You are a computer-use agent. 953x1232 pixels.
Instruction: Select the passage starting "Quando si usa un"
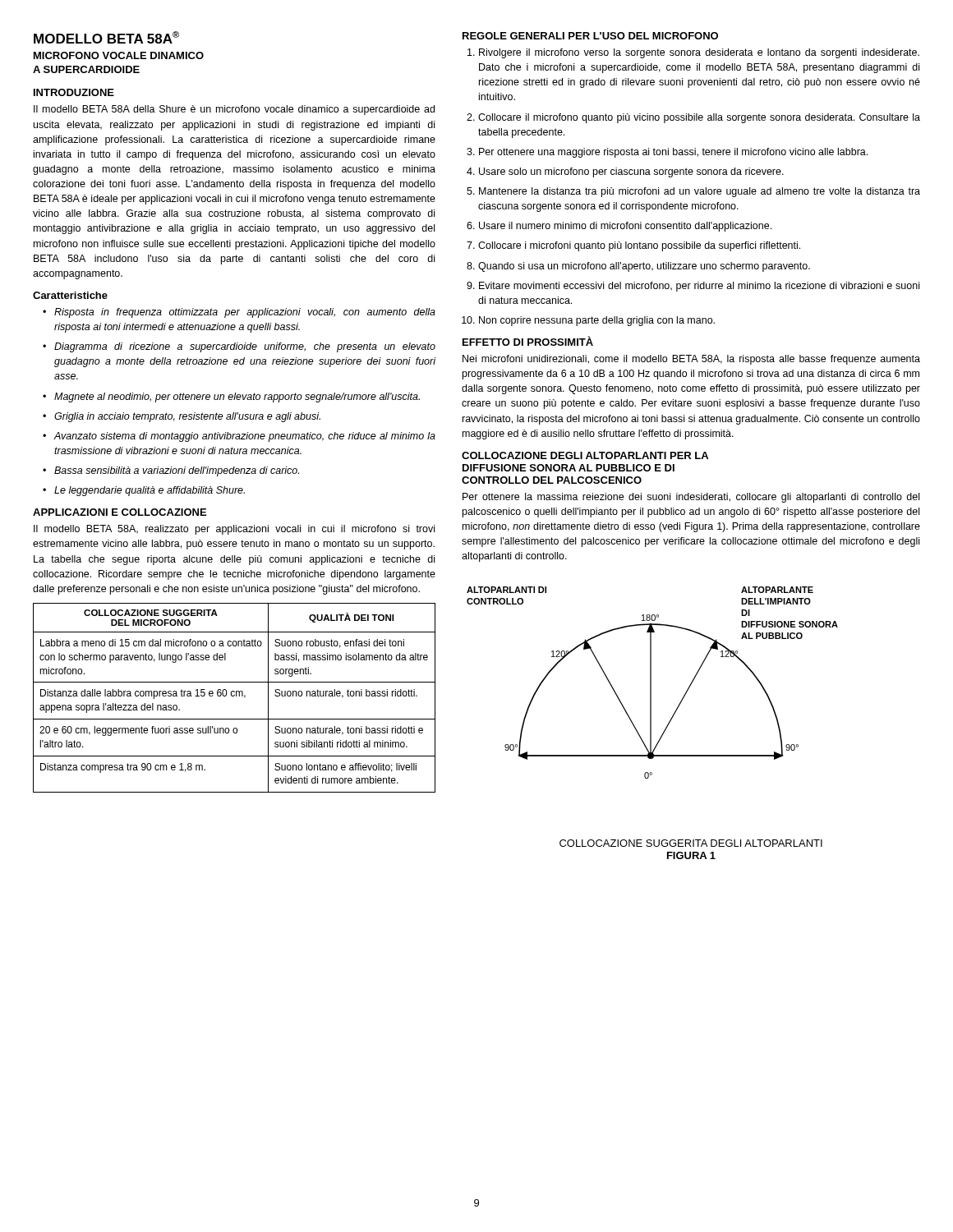click(x=699, y=266)
